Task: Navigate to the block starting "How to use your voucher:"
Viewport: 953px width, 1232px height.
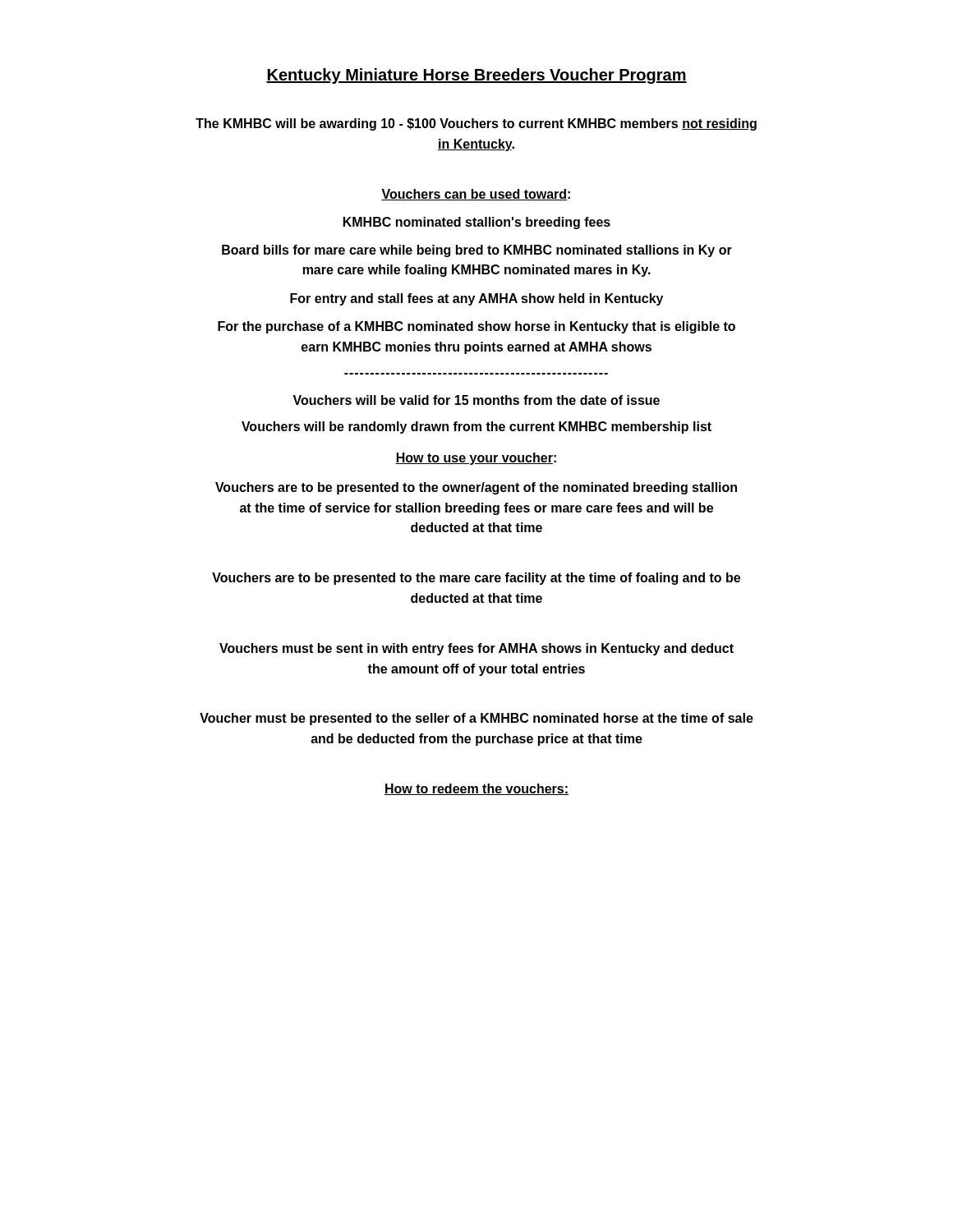Action: pos(476,458)
